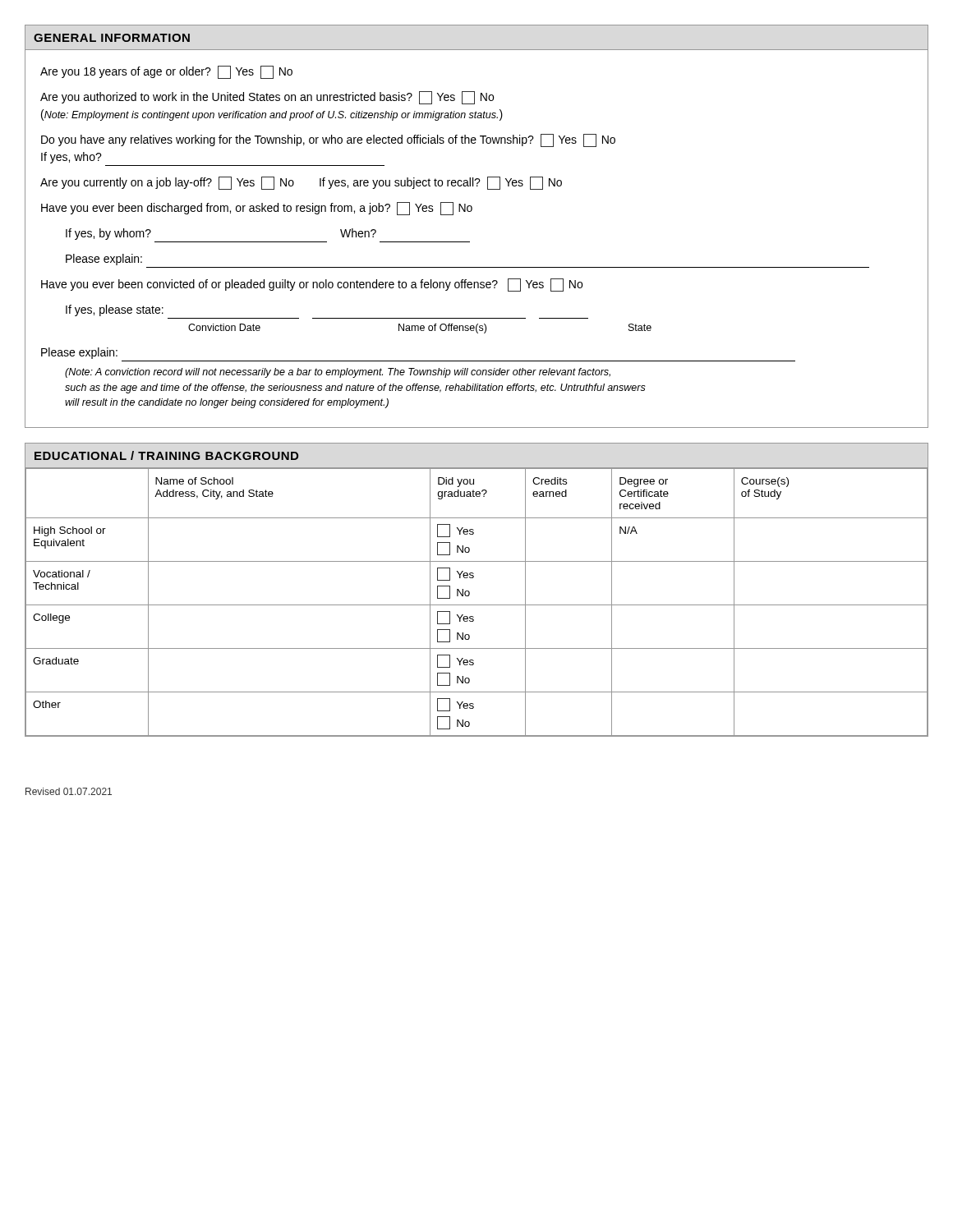Click where it says "EDUCATIONAL / TRAINING BACKGROUND"

click(167, 455)
